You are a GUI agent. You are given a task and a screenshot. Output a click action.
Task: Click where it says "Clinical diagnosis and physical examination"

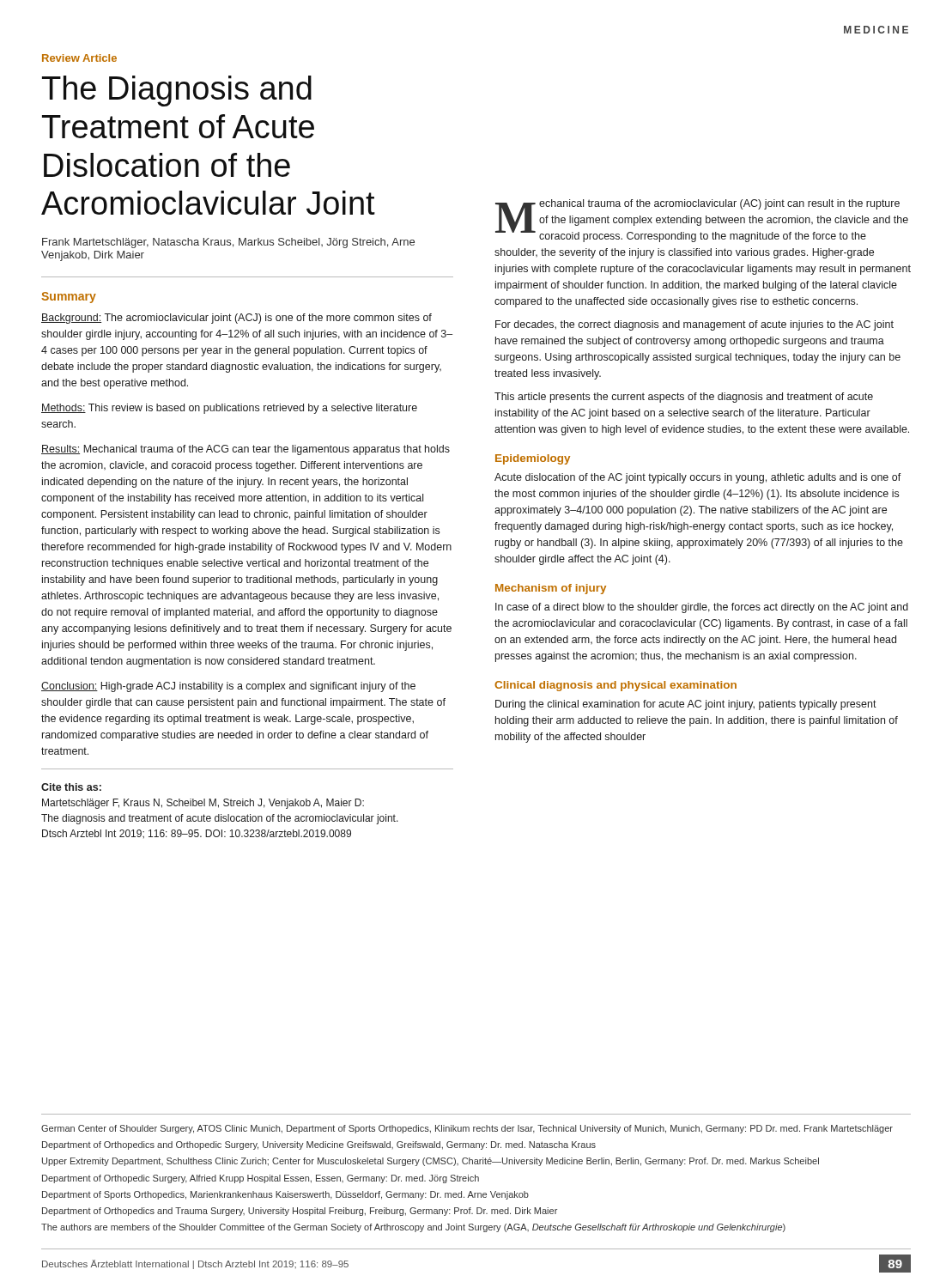click(x=616, y=685)
